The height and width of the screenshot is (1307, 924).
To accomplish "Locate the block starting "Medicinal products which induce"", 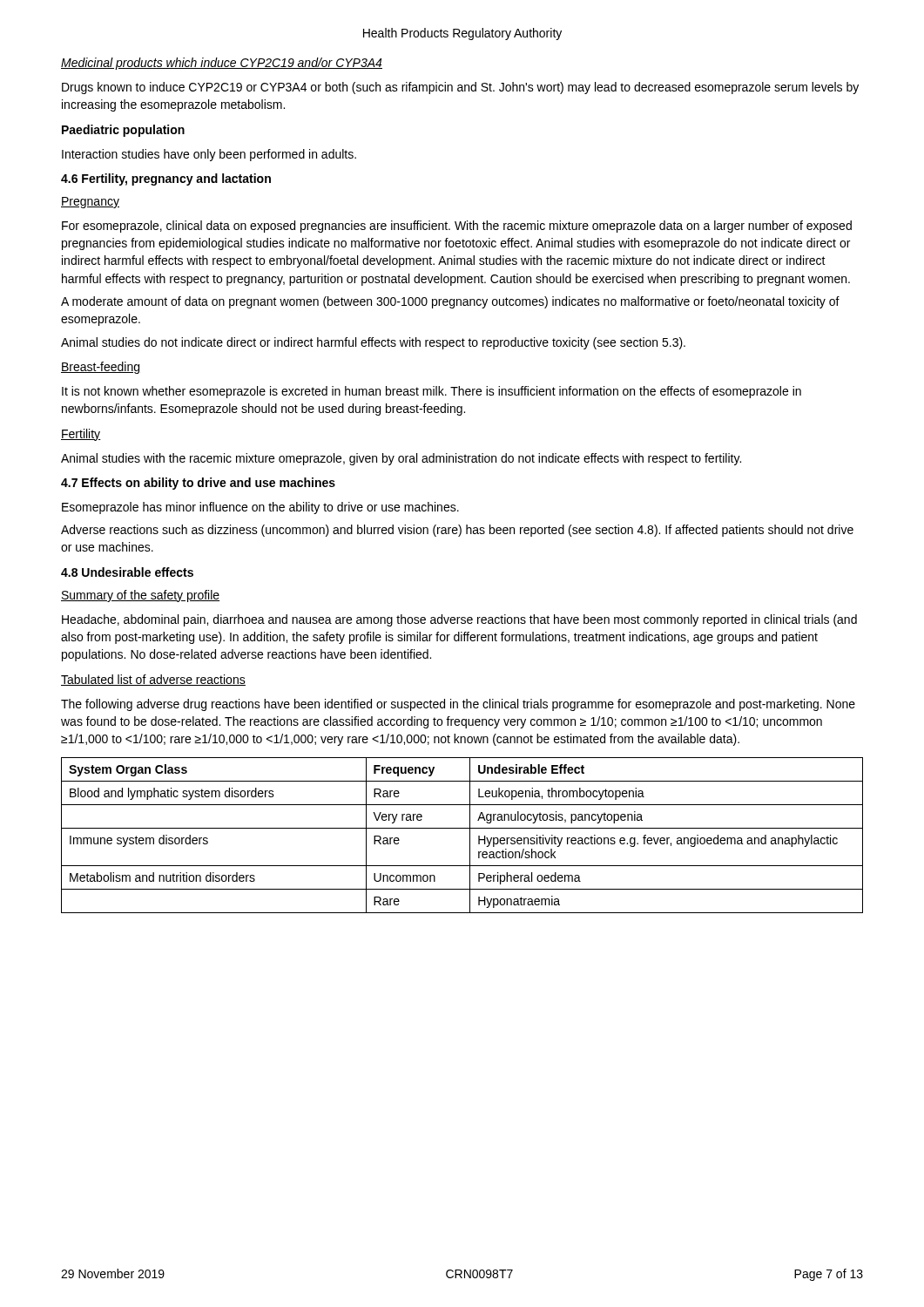I will point(222,63).
